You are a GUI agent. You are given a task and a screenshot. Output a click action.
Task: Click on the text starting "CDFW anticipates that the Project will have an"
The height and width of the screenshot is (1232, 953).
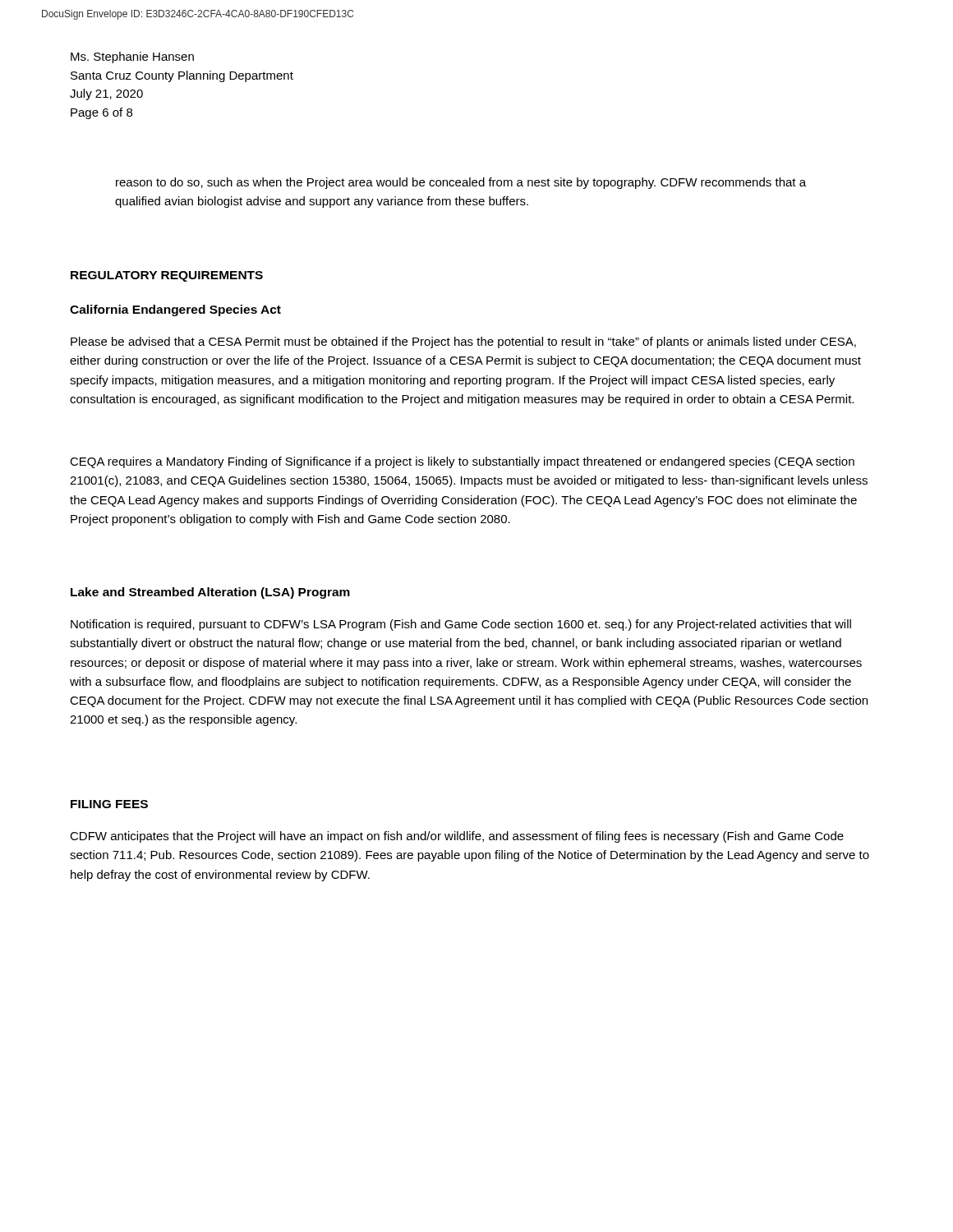coord(470,855)
